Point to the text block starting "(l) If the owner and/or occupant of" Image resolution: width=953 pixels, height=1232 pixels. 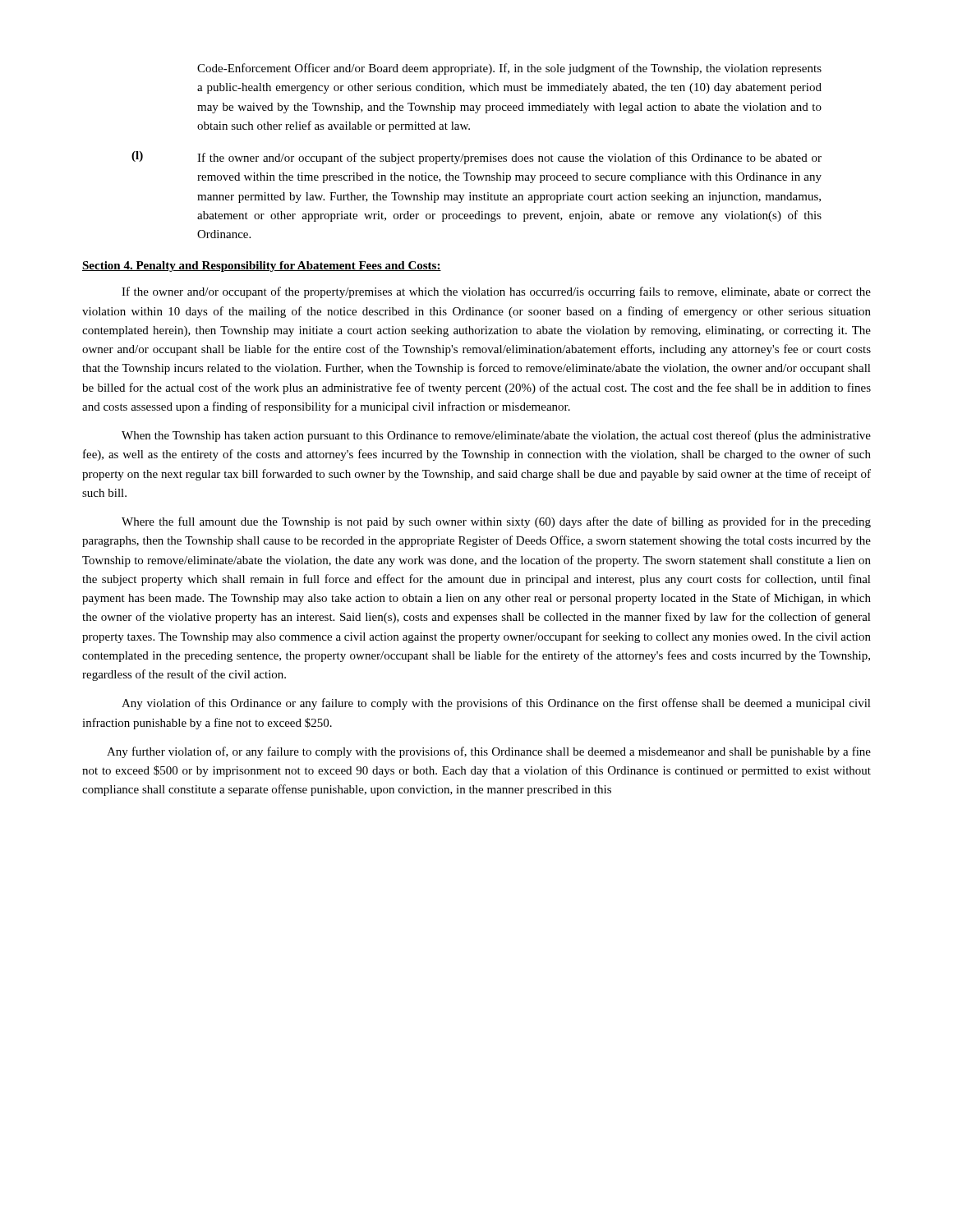(452, 196)
